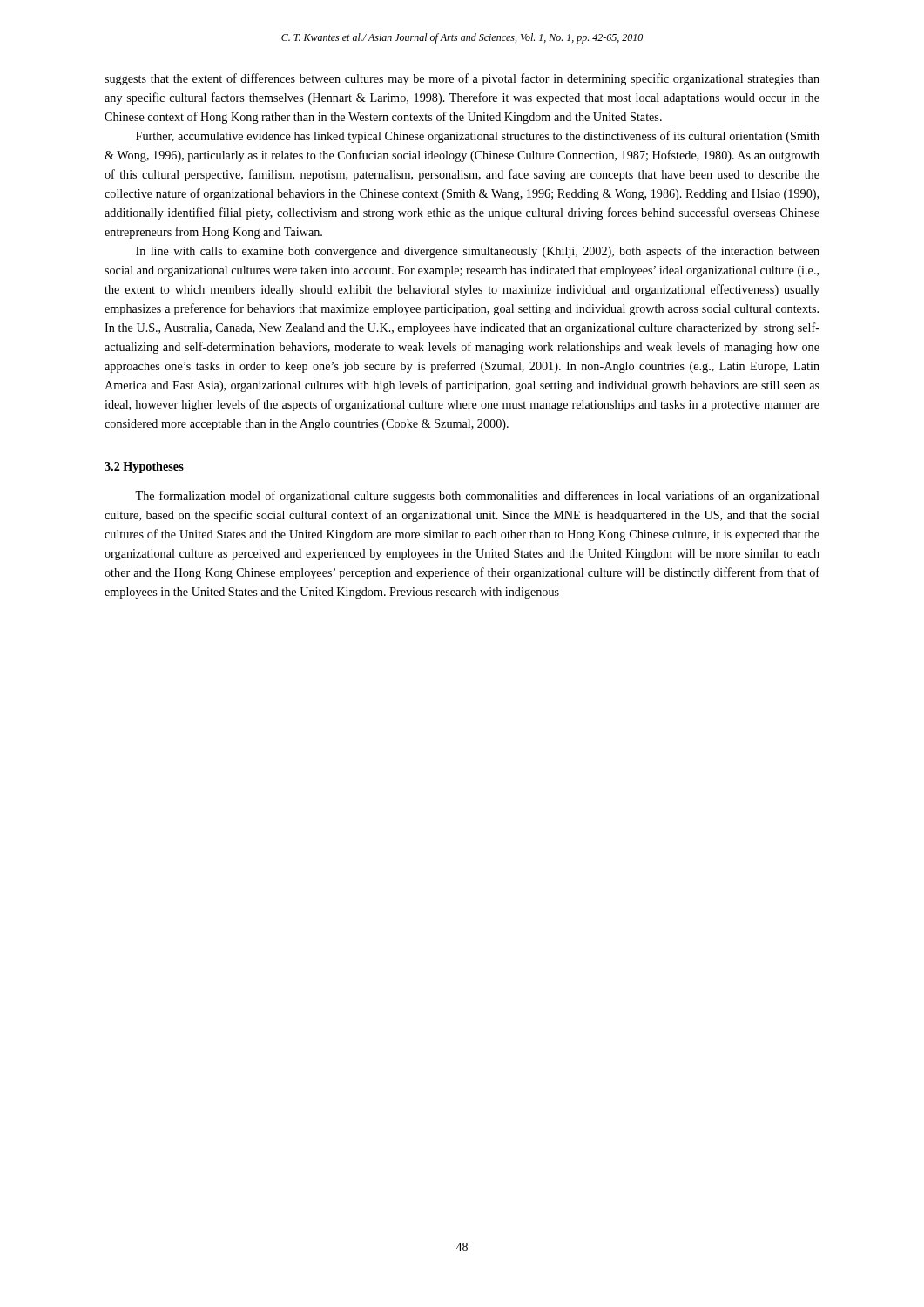This screenshot has height=1307, width=924.
Task: Click on the text block starting "suggests that the extent of differences between cultures"
Action: point(462,251)
